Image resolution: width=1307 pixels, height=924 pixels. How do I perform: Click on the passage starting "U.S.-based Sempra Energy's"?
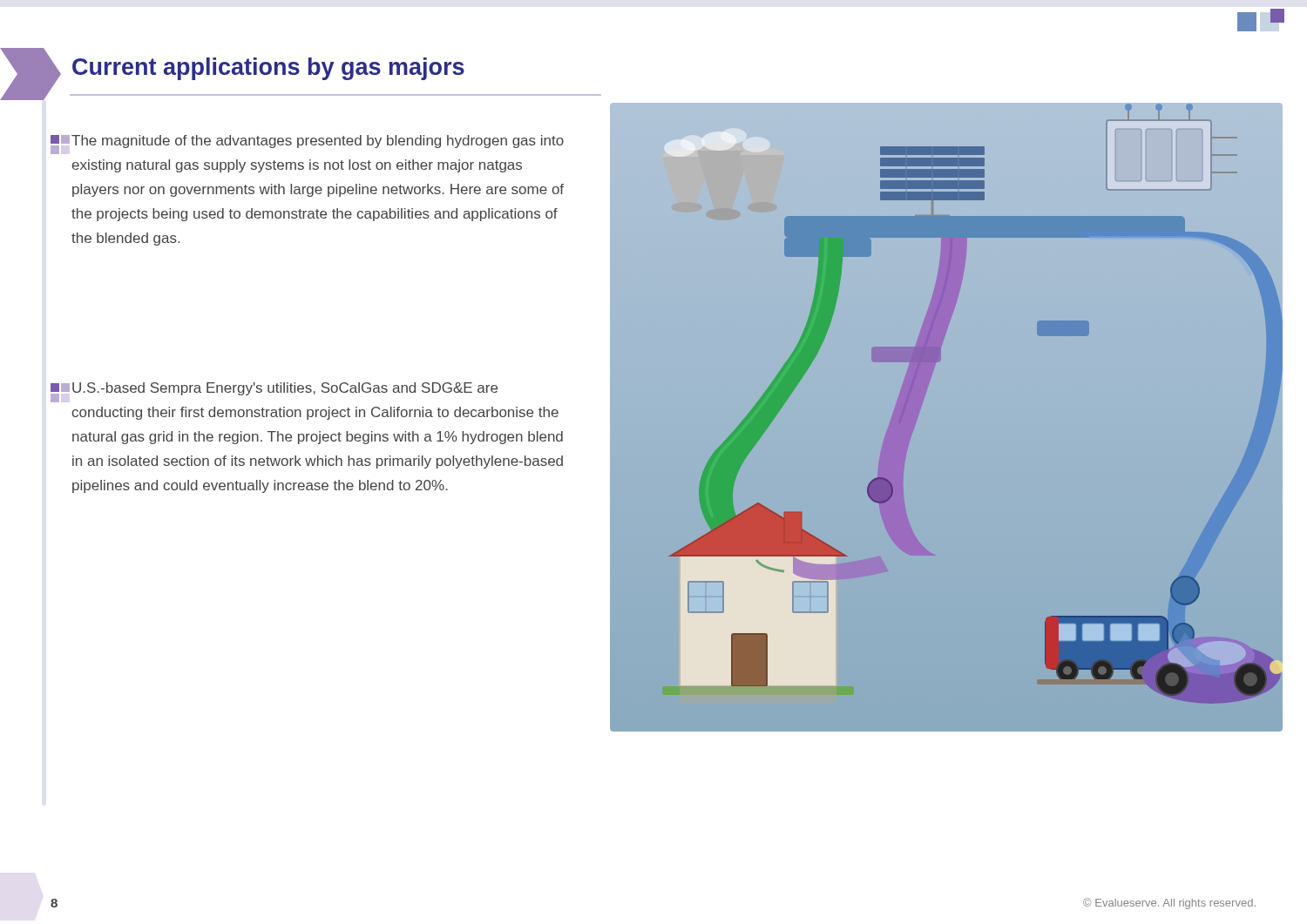(x=318, y=437)
